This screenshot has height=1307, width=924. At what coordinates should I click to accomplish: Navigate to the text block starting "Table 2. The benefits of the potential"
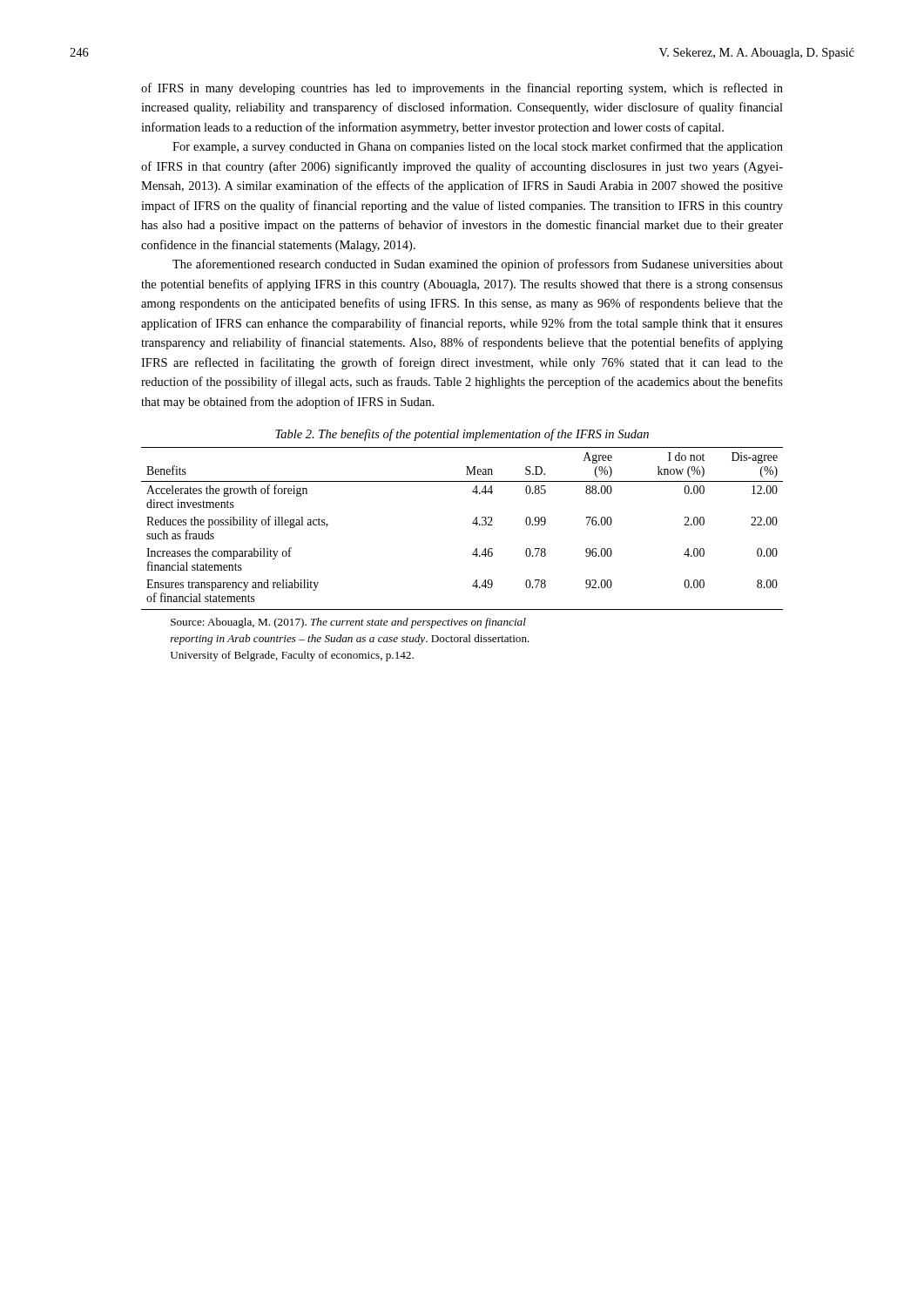tap(462, 434)
